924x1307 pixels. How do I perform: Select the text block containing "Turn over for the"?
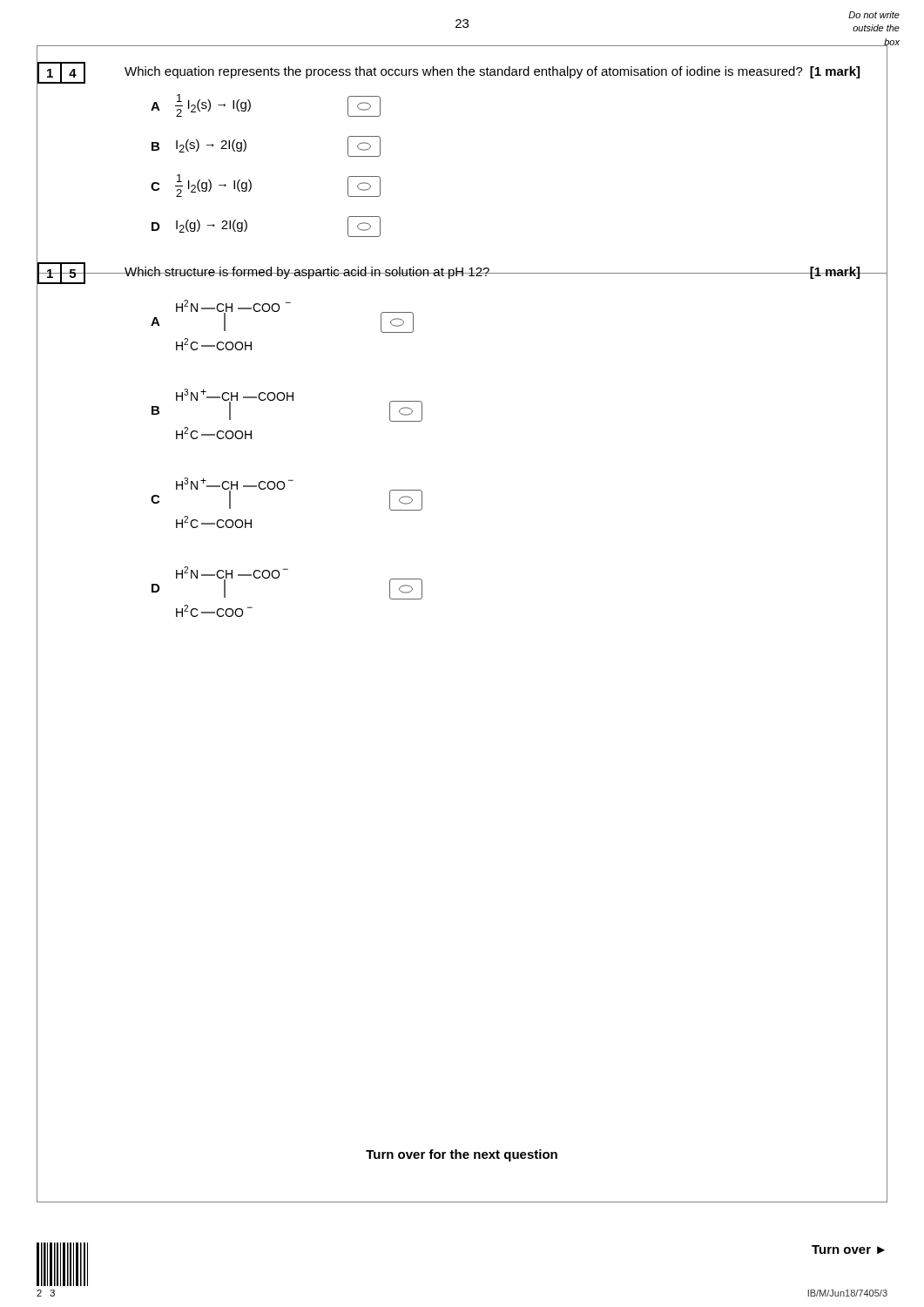[462, 1154]
